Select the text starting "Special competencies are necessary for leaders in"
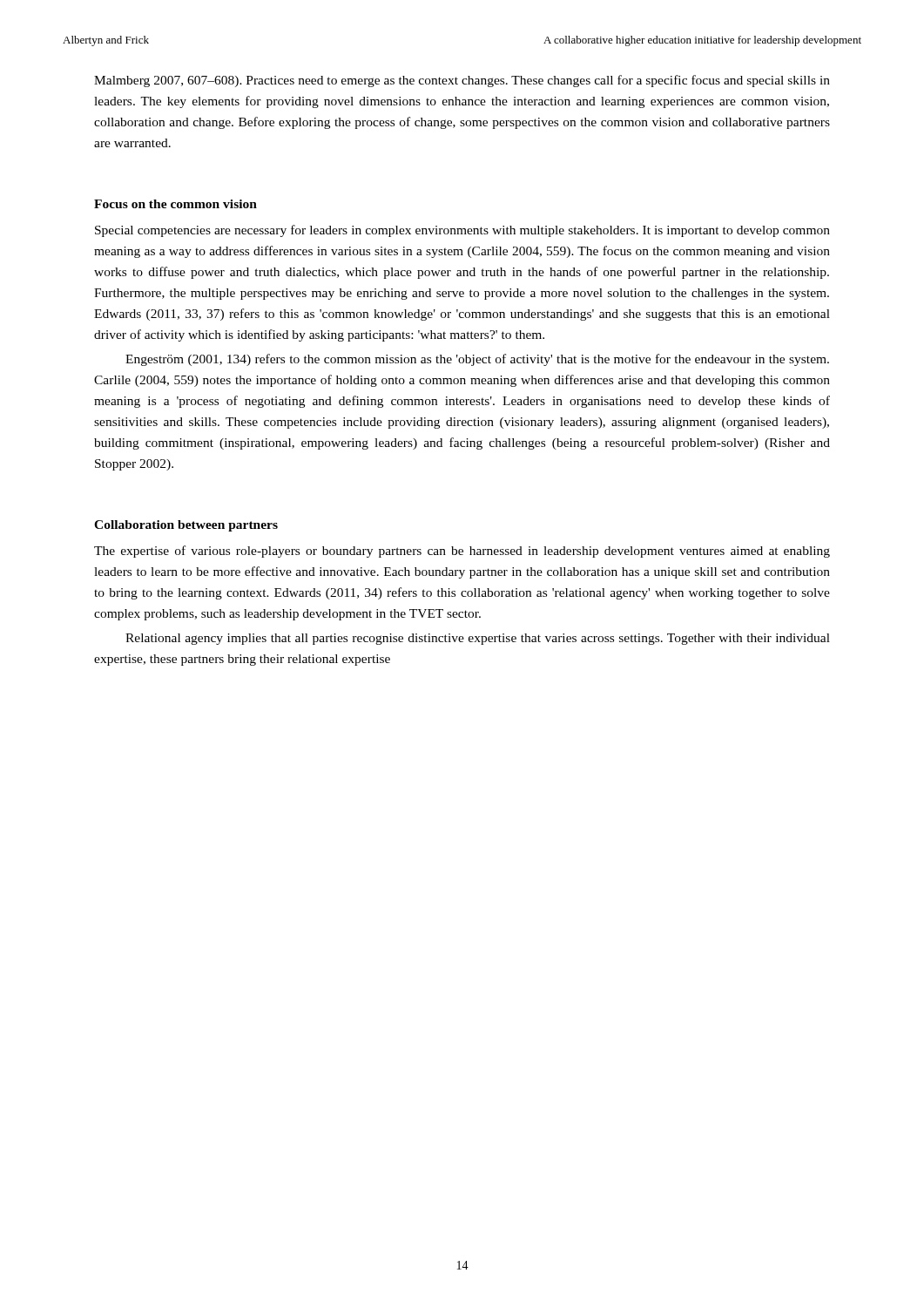The width and height of the screenshot is (924, 1307). click(462, 282)
